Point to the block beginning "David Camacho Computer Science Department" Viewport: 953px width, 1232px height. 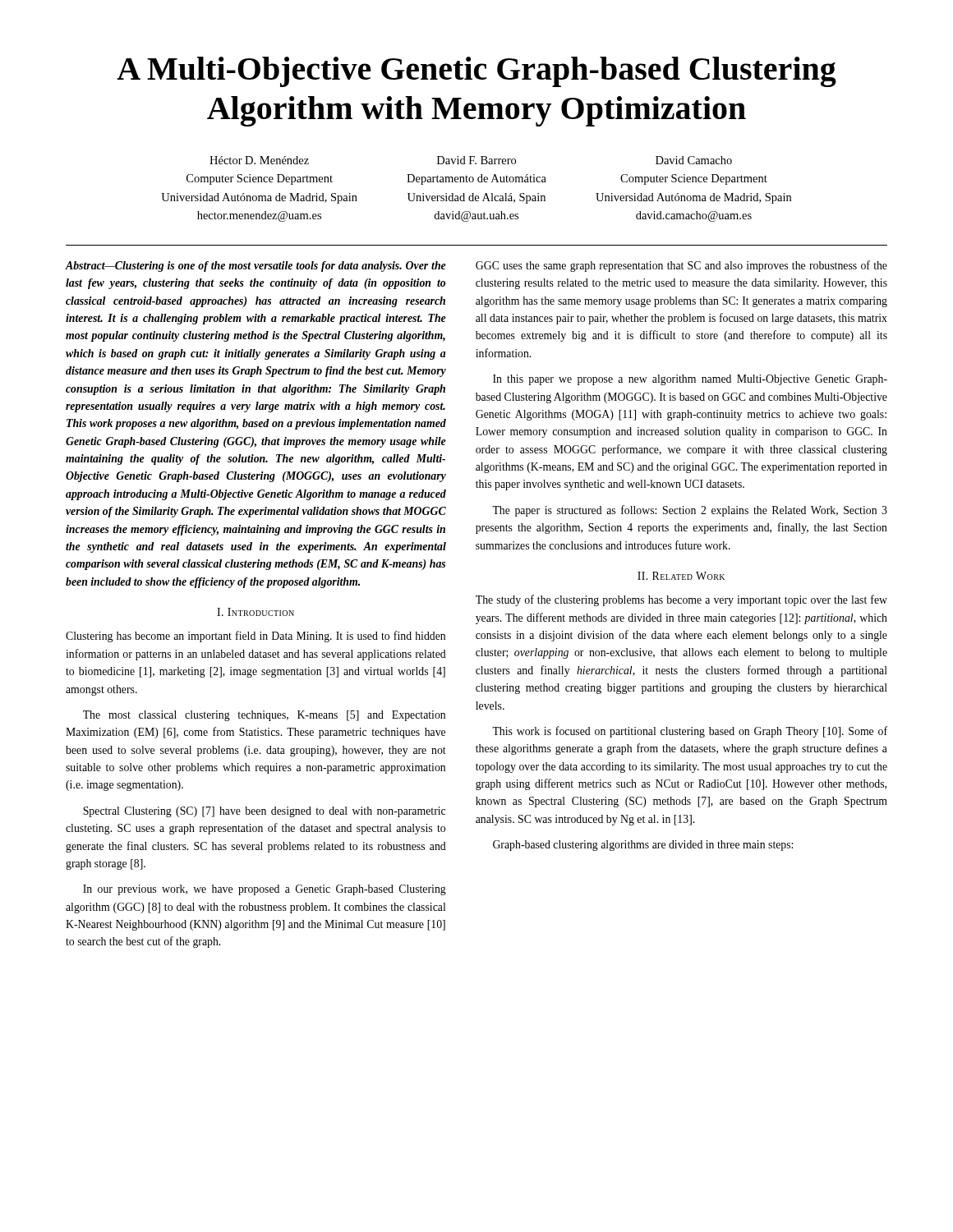(694, 188)
